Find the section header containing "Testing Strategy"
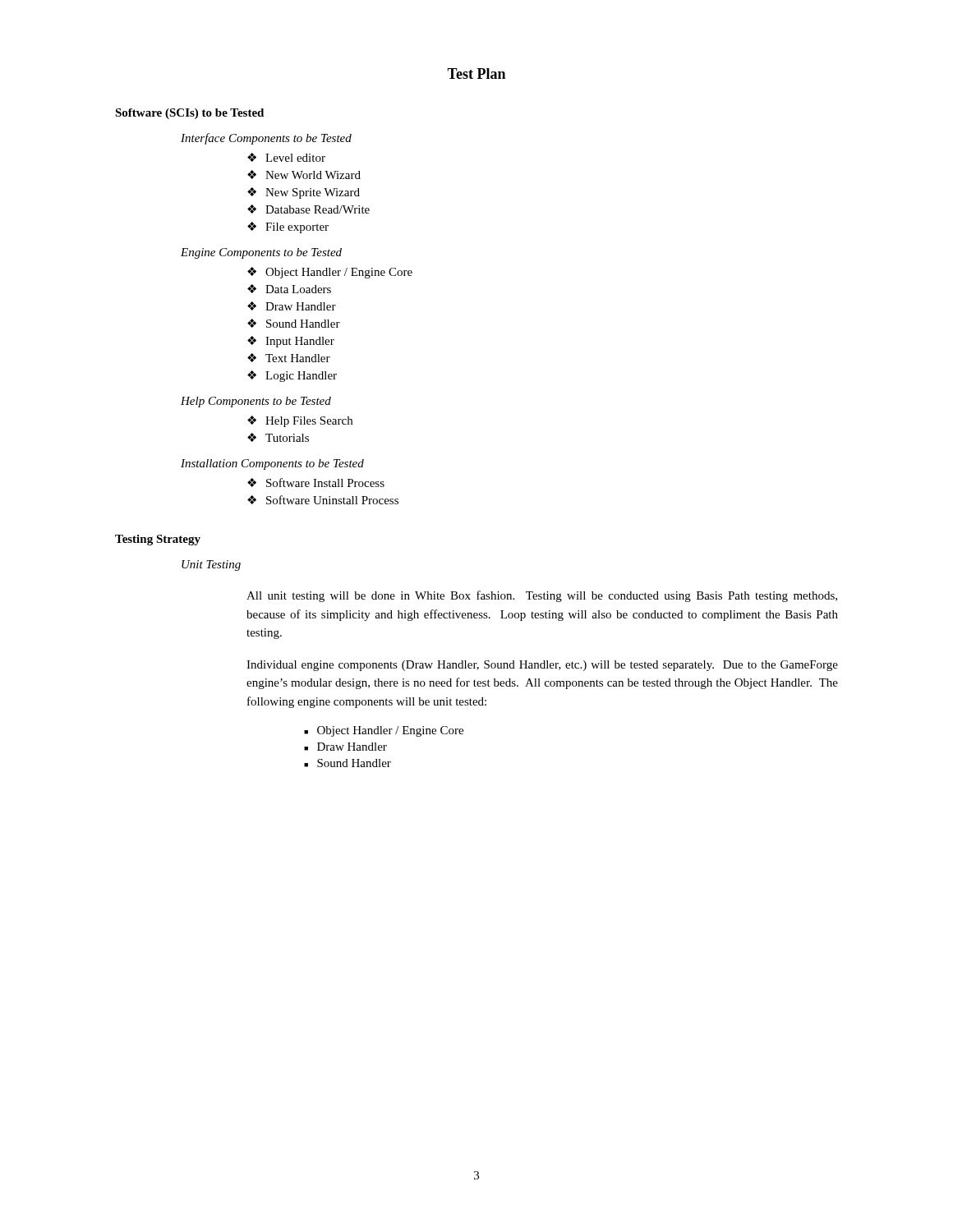Screen dimensions: 1232x953 (158, 539)
